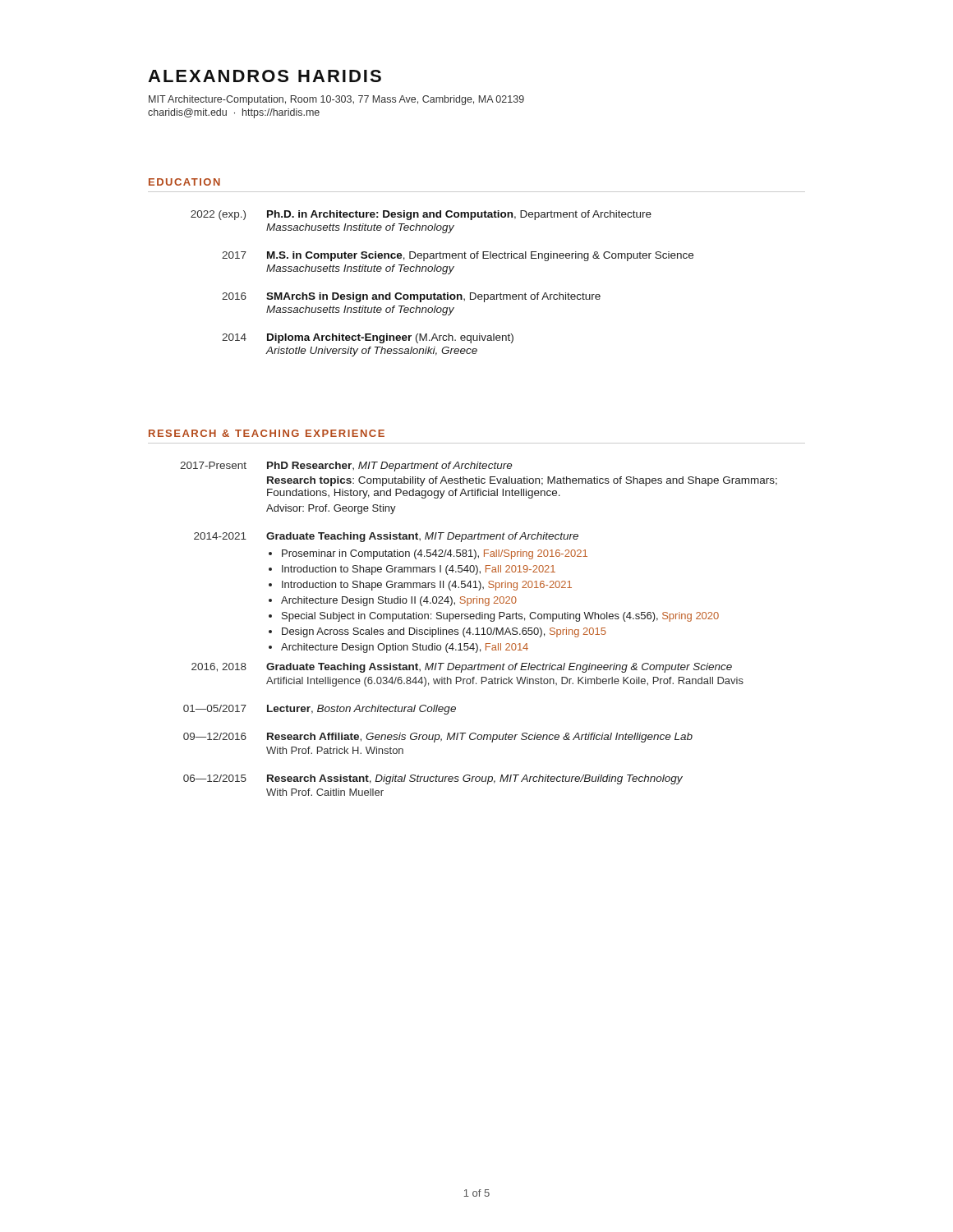Select the block starting "Architecture Design Studio II (4.024), Spring 2020"
953x1232 pixels.
(399, 600)
